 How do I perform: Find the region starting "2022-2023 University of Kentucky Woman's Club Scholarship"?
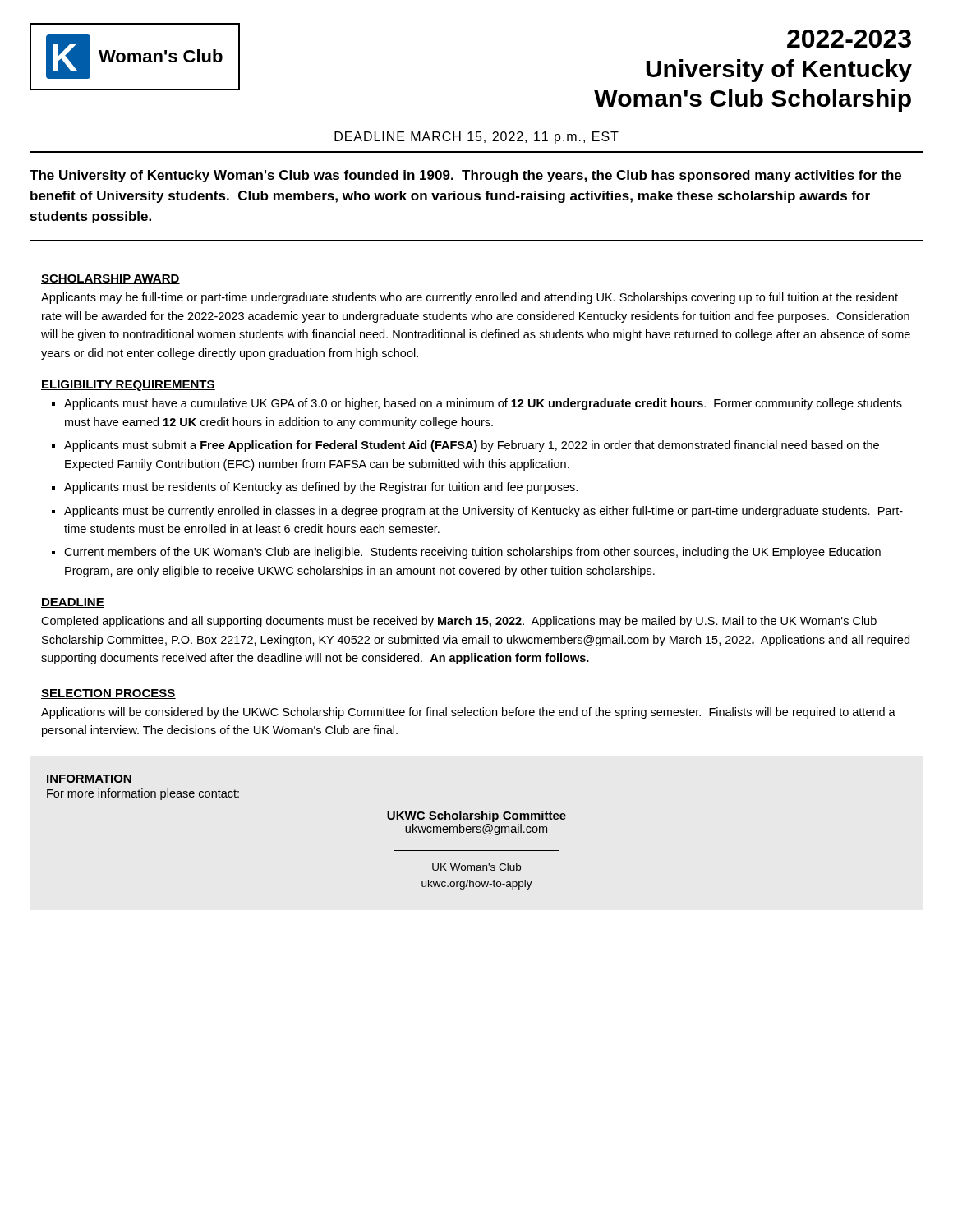coord(849,39)
